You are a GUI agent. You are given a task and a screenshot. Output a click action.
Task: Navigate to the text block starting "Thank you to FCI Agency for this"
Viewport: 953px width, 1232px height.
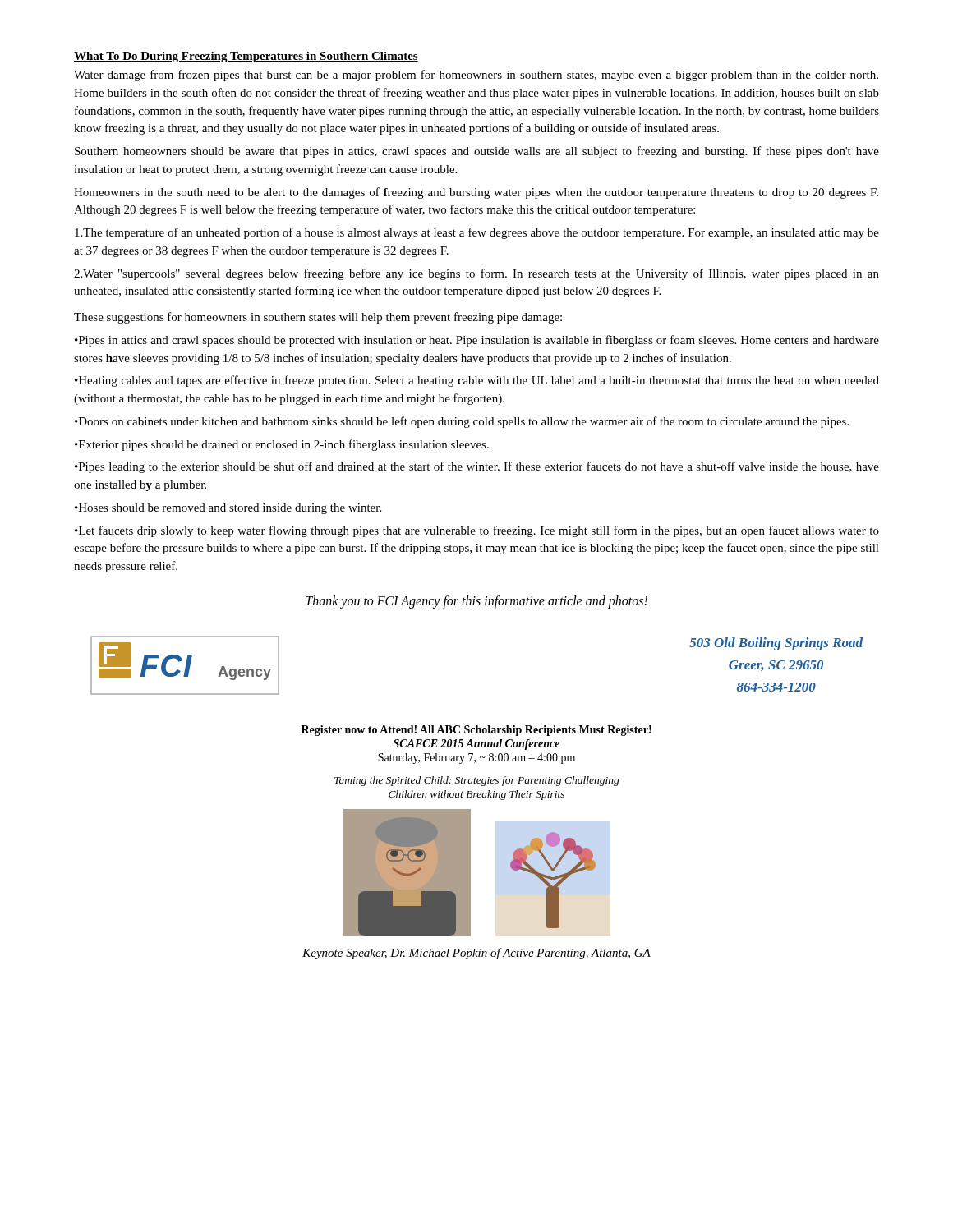476,601
